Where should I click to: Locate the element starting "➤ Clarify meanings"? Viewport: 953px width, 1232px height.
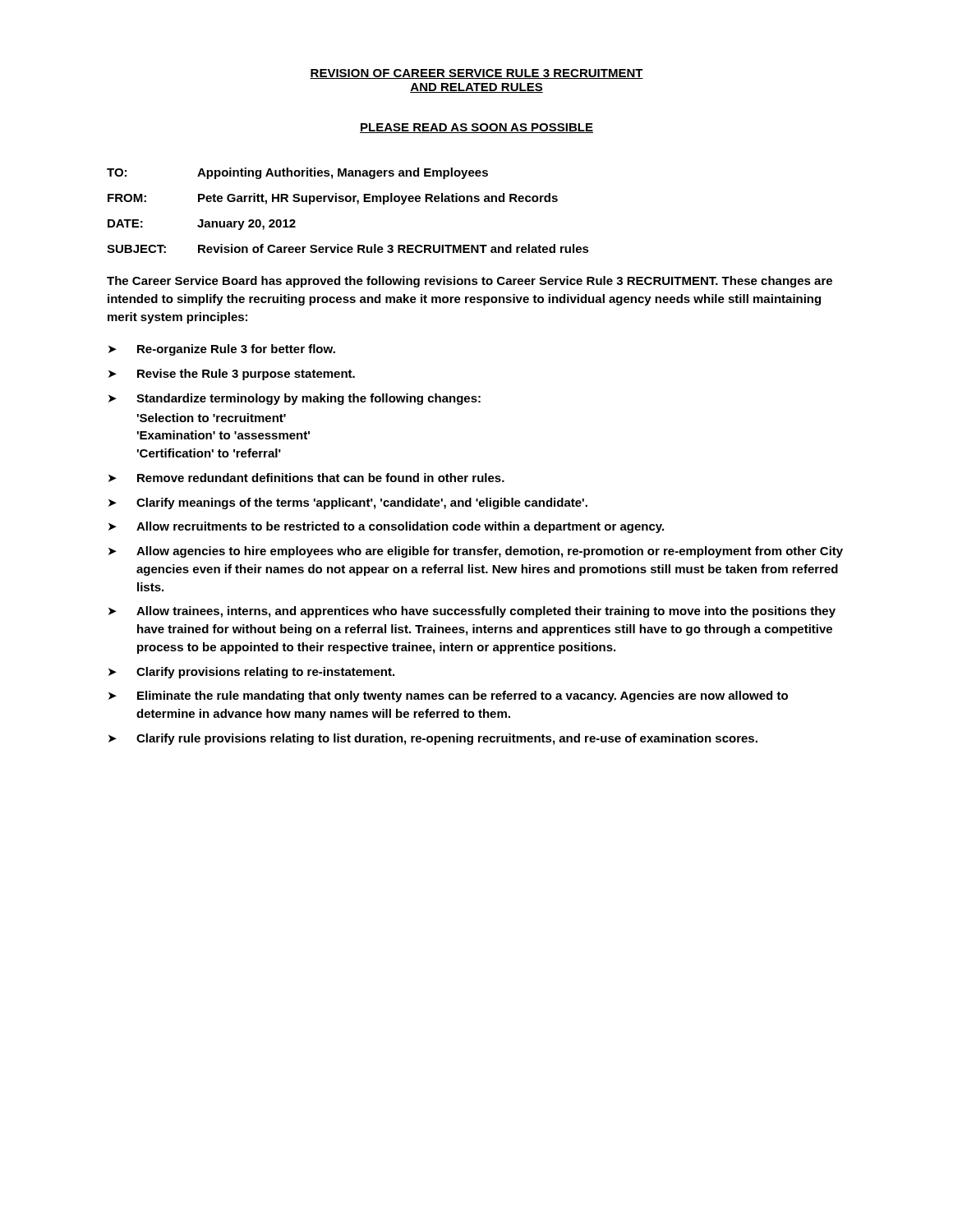pyautogui.click(x=476, y=502)
